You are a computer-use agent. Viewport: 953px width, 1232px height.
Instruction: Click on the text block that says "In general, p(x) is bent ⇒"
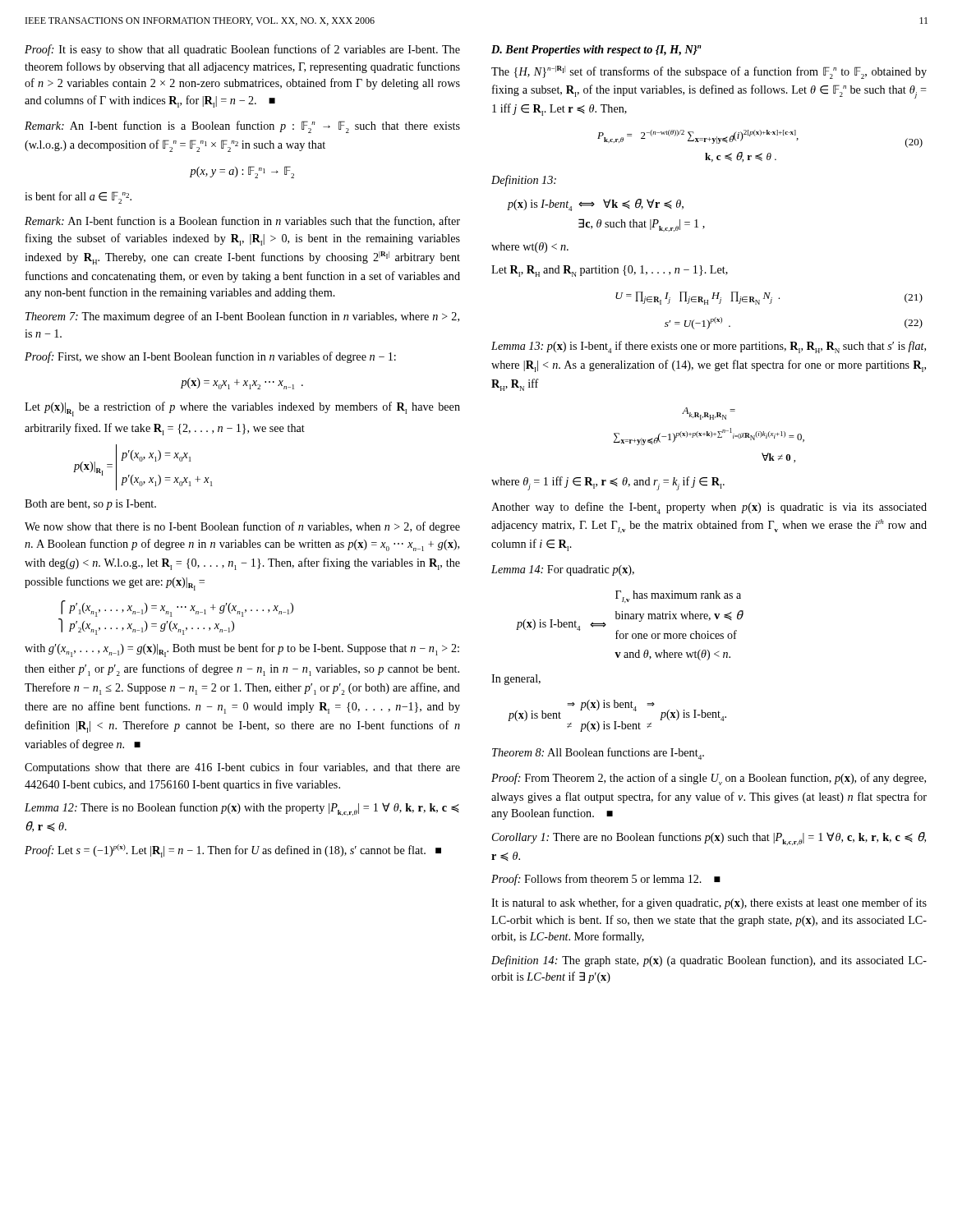709,703
